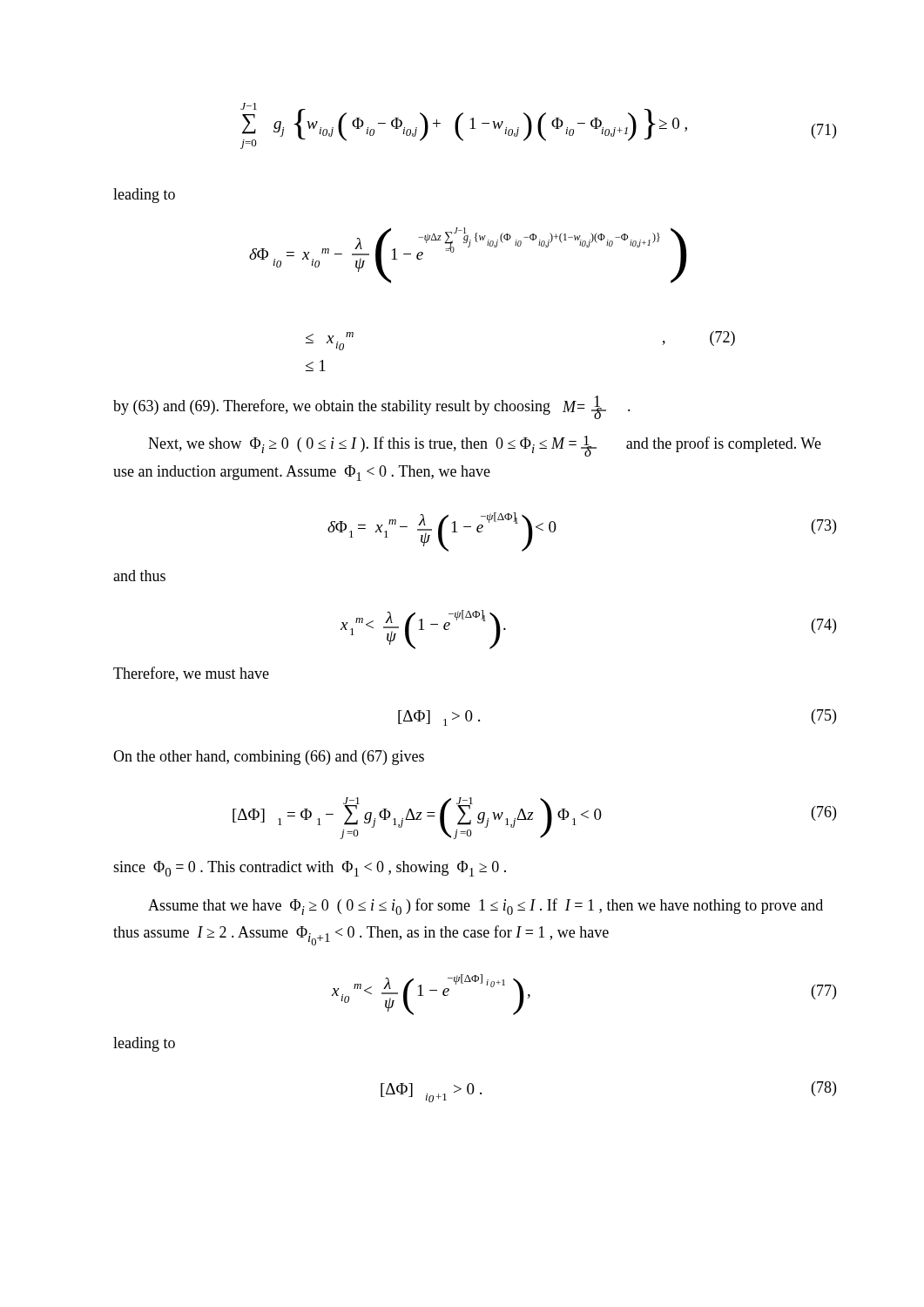Point to the region starting "since Φ0 = 0 . This contradict with"
Screen dimensions: 1307x924
(310, 869)
